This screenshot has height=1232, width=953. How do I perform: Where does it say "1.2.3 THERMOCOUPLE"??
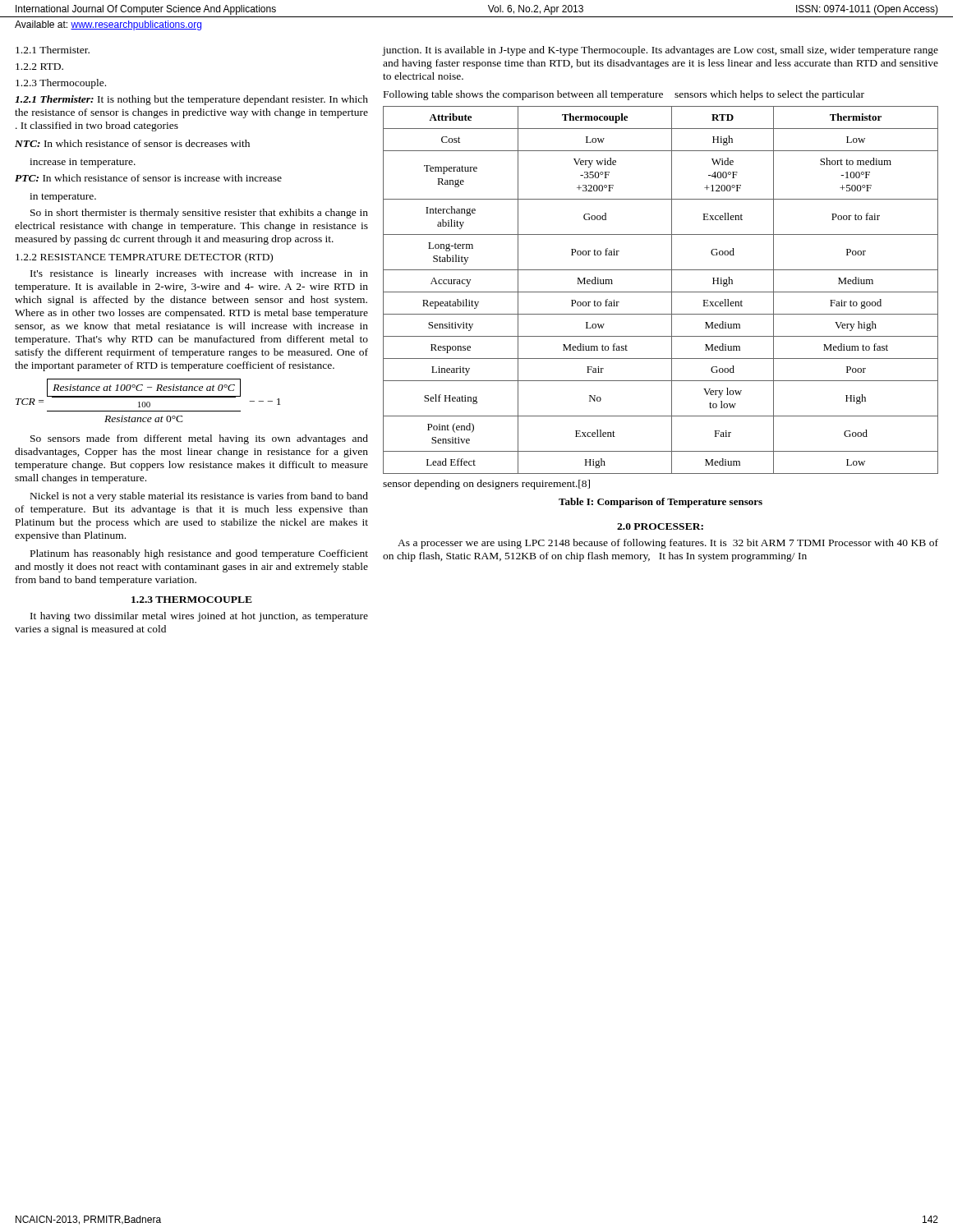click(191, 599)
